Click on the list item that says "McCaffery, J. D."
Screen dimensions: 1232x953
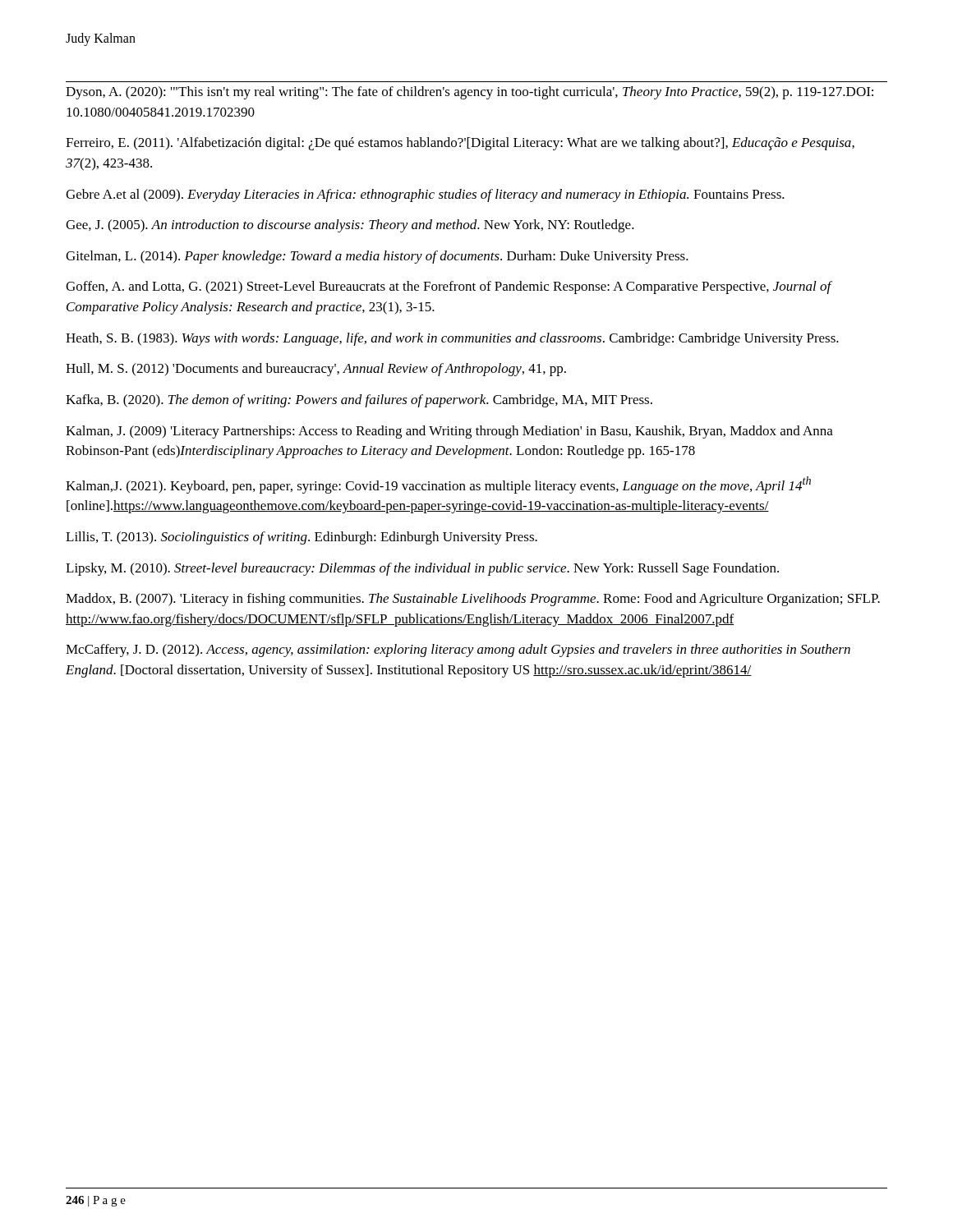click(458, 660)
